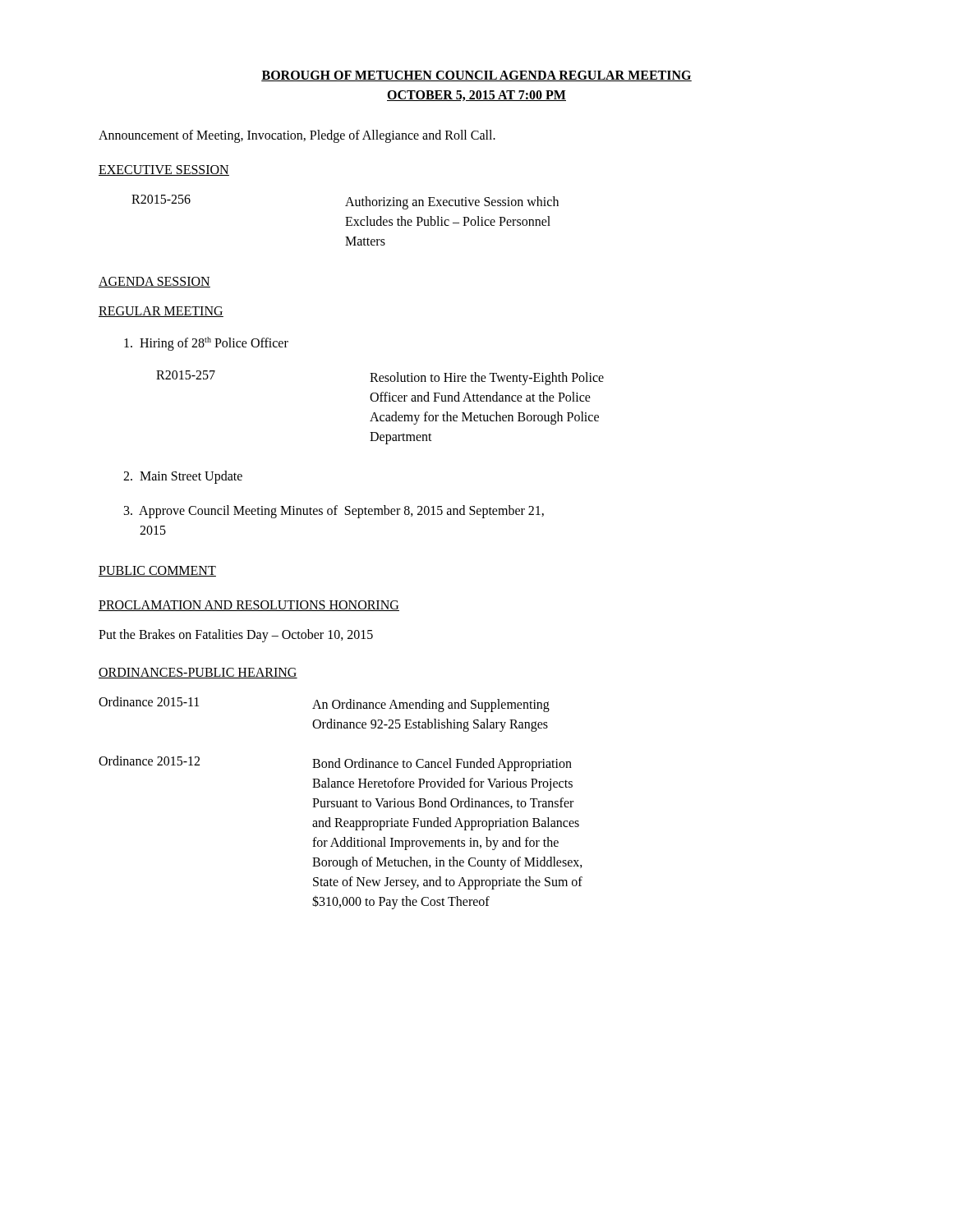Click on the text block that reads "Ordinance 2015-11 An Ordinance Amending"

(x=476, y=715)
